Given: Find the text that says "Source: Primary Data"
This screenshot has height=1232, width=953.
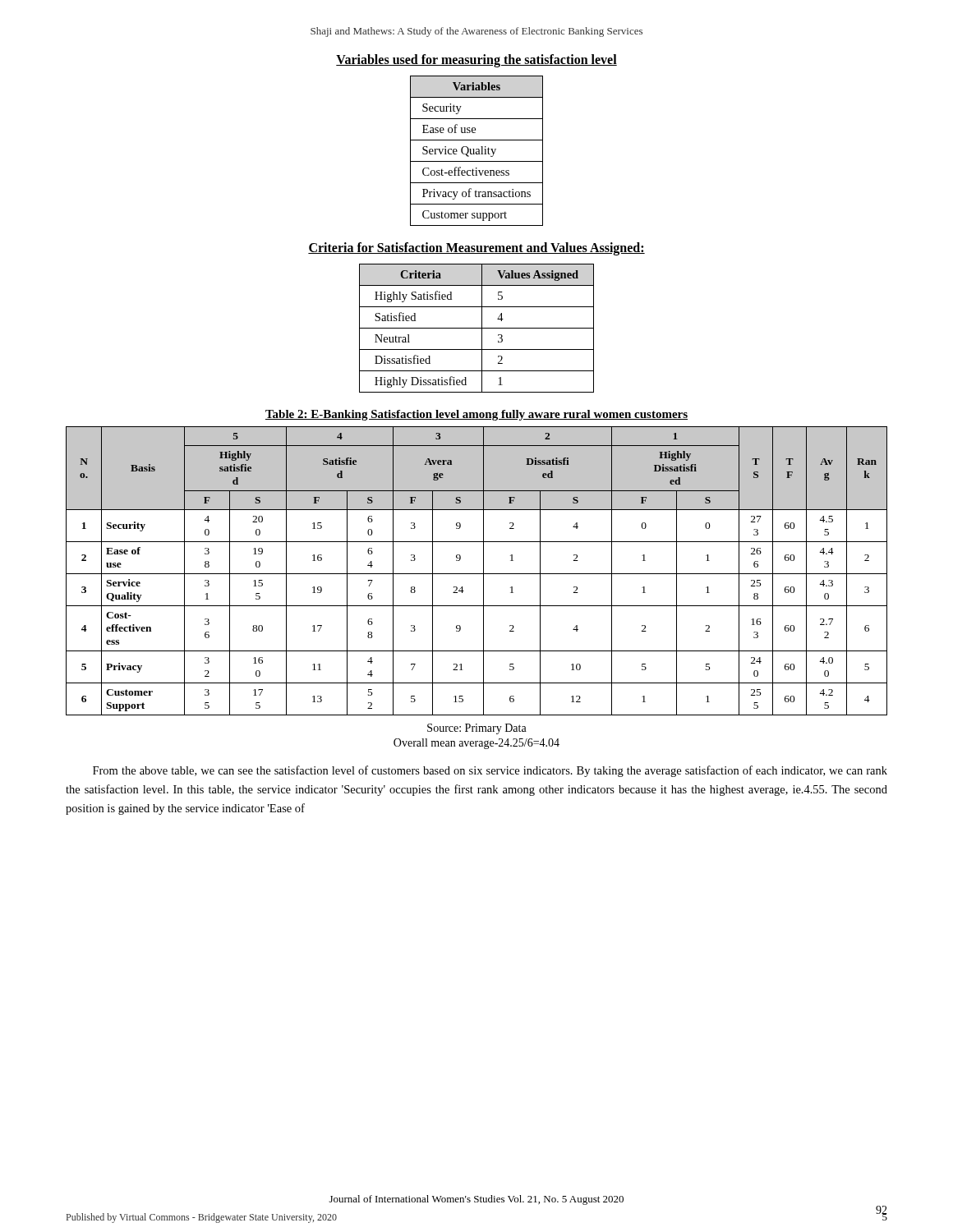Looking at the screenshot, I should tap(476, 728).
